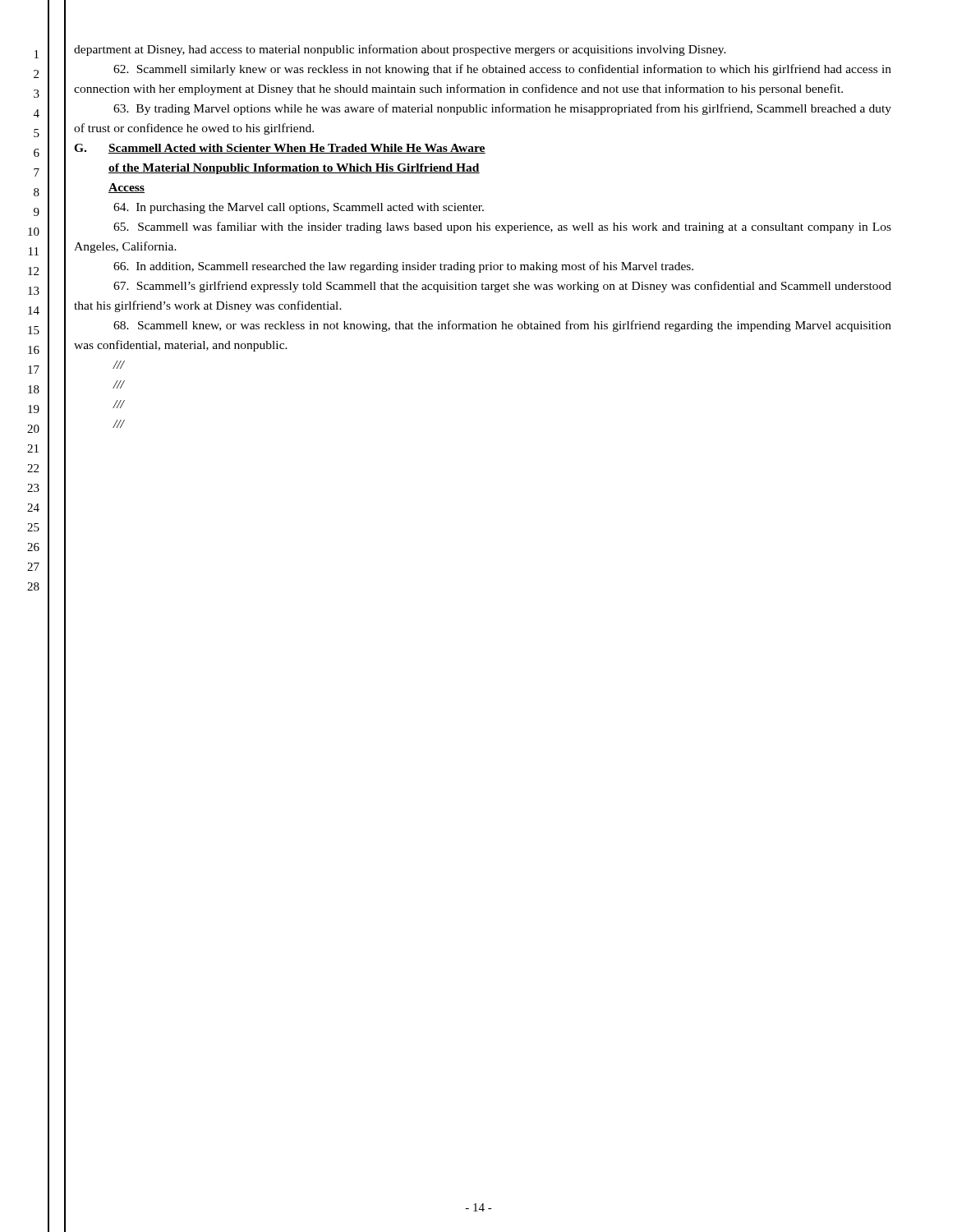Point to the block beginning "Scammell knew, or was"
Image resolution: width=957 pixels, height=1232 pixels.
click(483, 335)
